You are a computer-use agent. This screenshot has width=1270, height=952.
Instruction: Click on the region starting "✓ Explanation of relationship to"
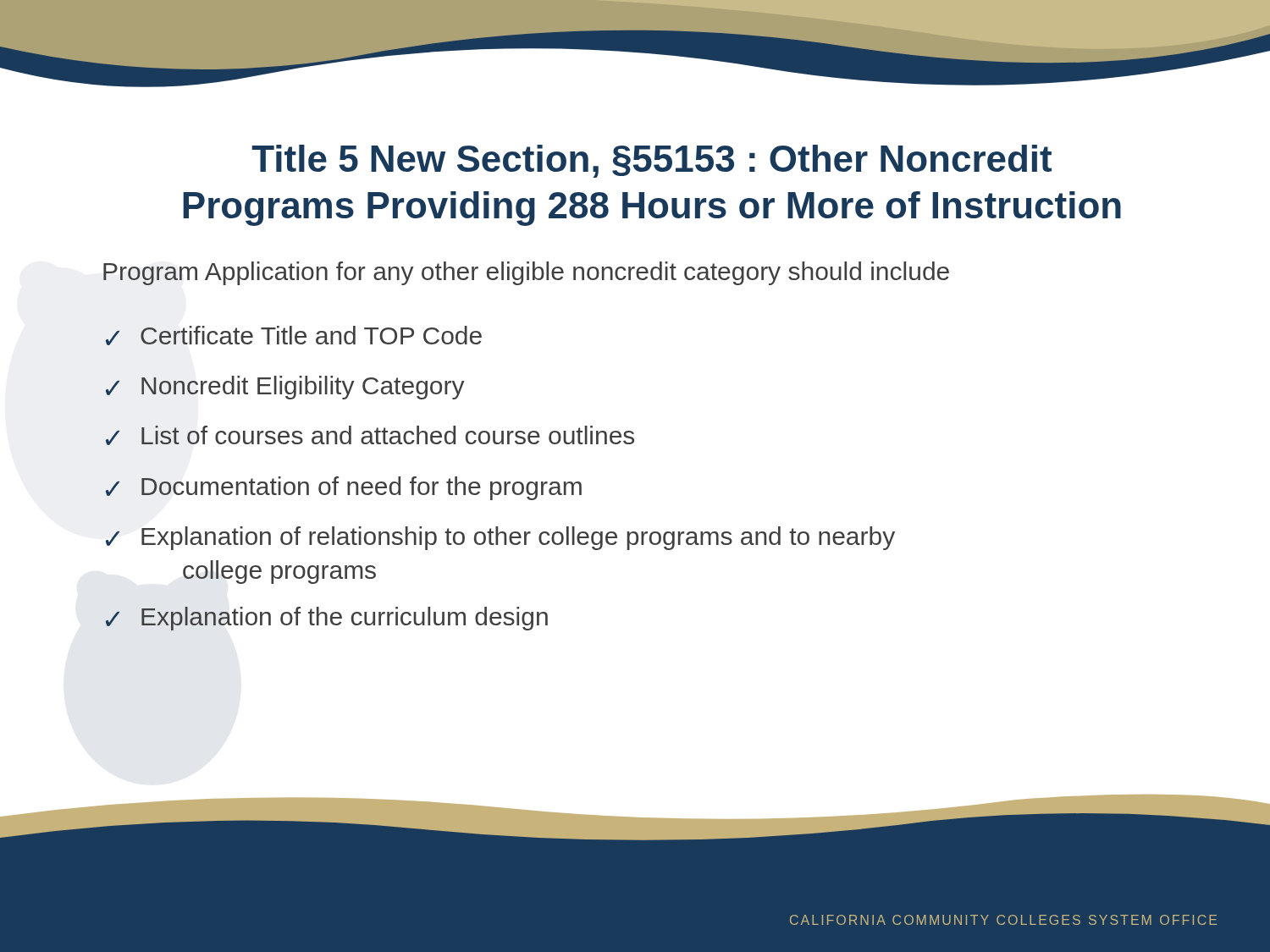[498, 554]
